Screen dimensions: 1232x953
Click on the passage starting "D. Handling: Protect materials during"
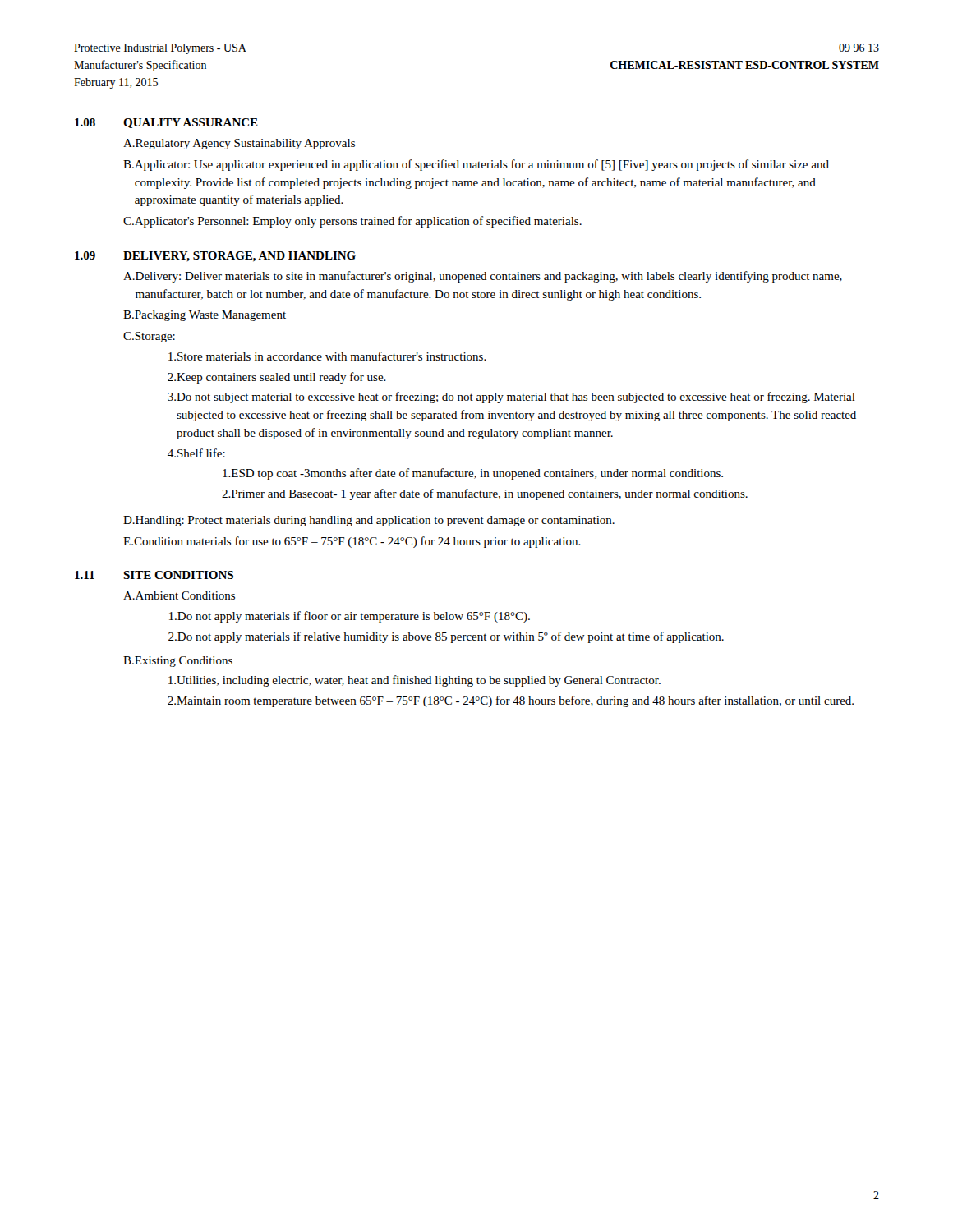tap(476, 520)
